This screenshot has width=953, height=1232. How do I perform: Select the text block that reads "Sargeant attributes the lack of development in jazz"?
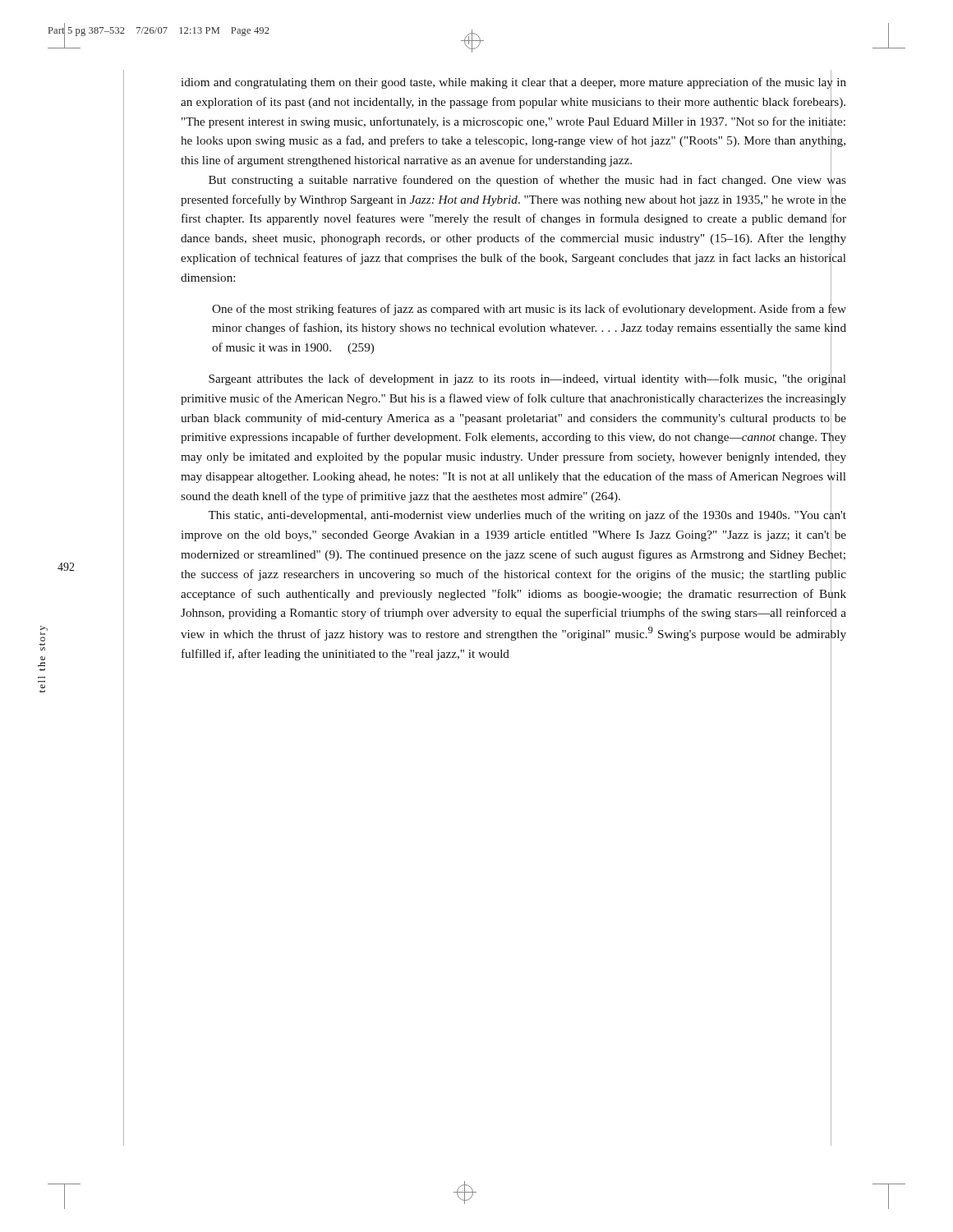coord(513,437)
